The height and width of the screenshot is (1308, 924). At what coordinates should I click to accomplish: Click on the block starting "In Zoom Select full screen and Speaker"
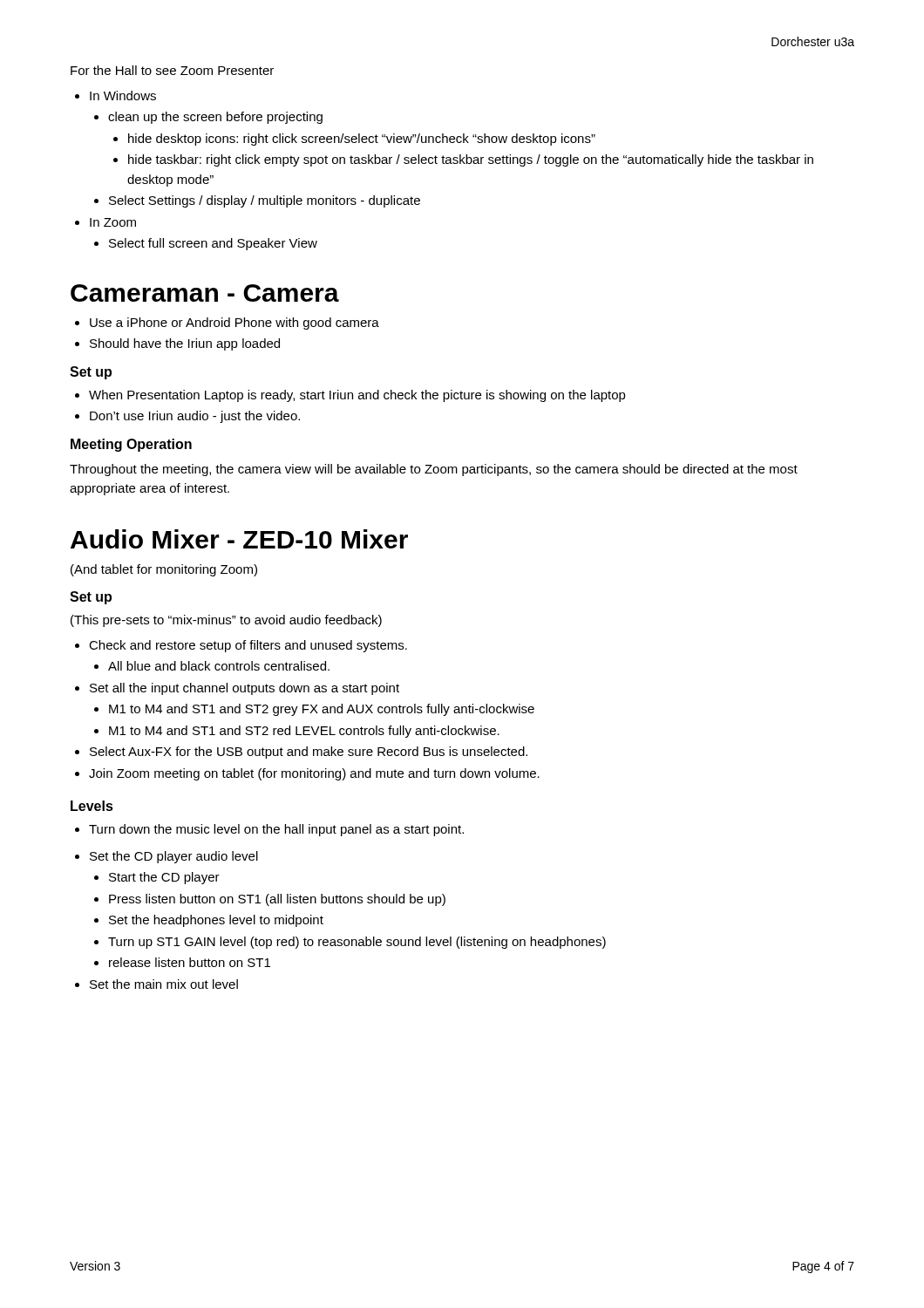click(x=113, y=222)
